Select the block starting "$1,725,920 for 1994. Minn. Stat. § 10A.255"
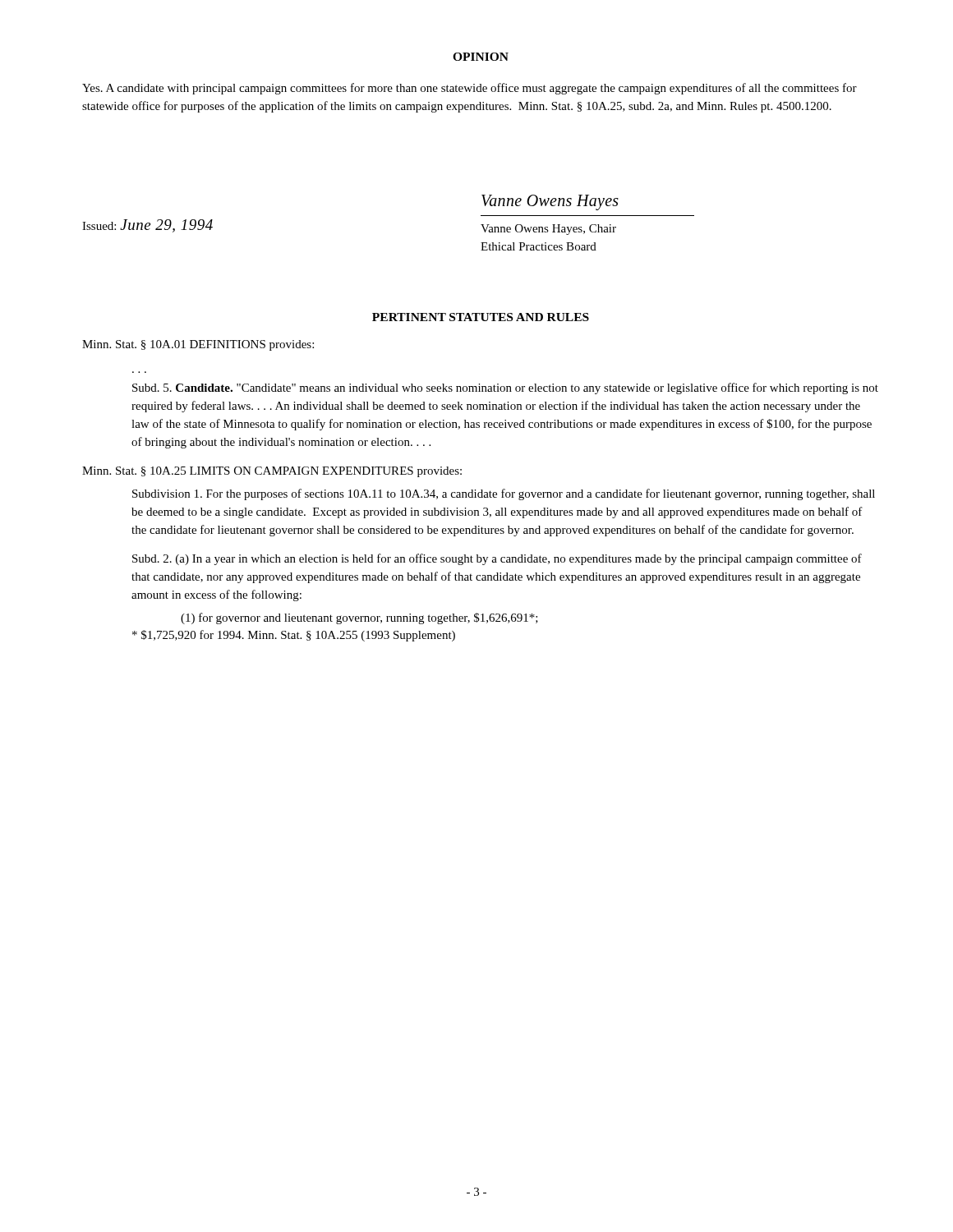The width and height of the screenshot is (953, 1232). [x=294, y=635]
